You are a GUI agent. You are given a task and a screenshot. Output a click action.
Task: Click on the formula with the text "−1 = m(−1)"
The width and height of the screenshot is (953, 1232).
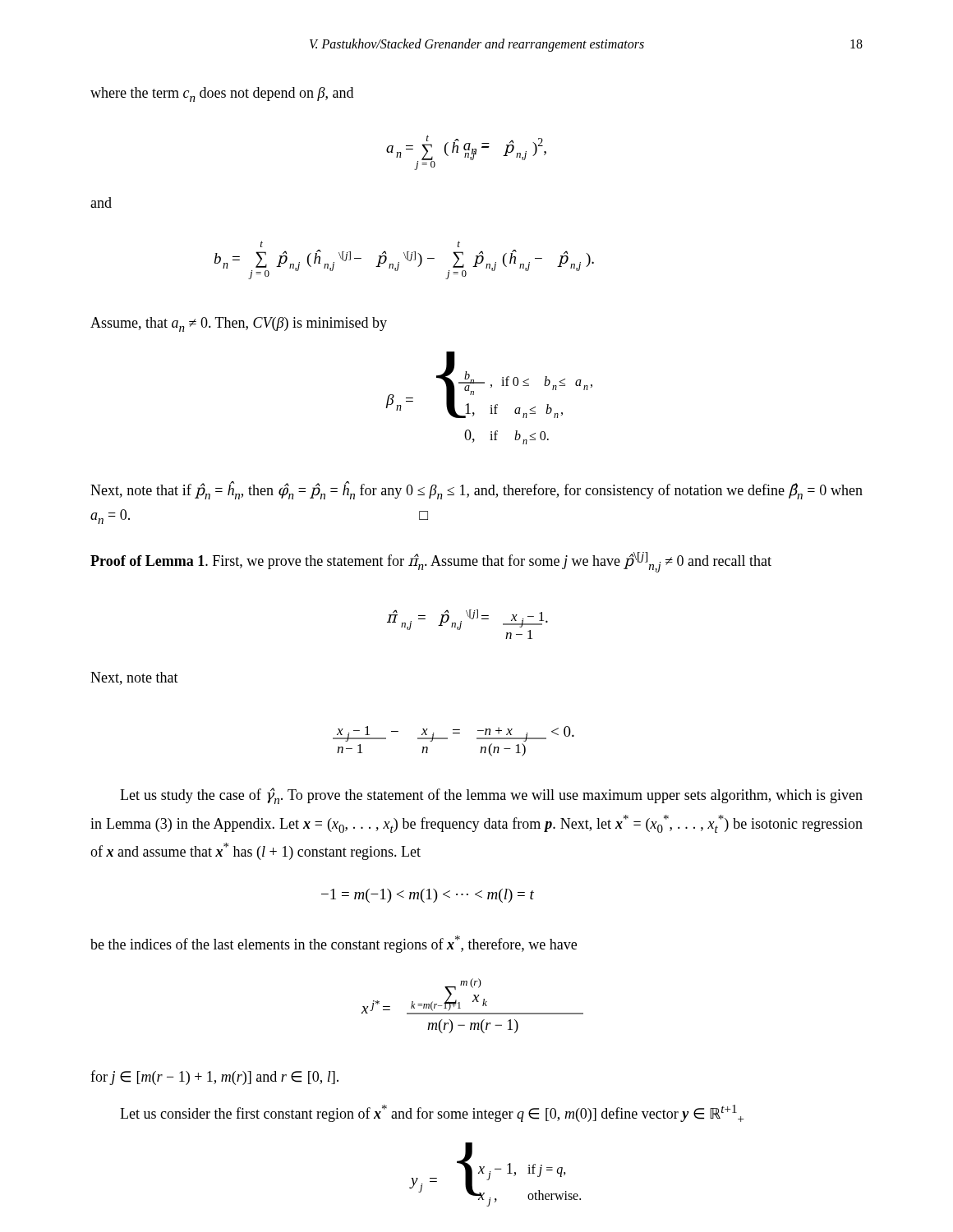click(476, 893)
